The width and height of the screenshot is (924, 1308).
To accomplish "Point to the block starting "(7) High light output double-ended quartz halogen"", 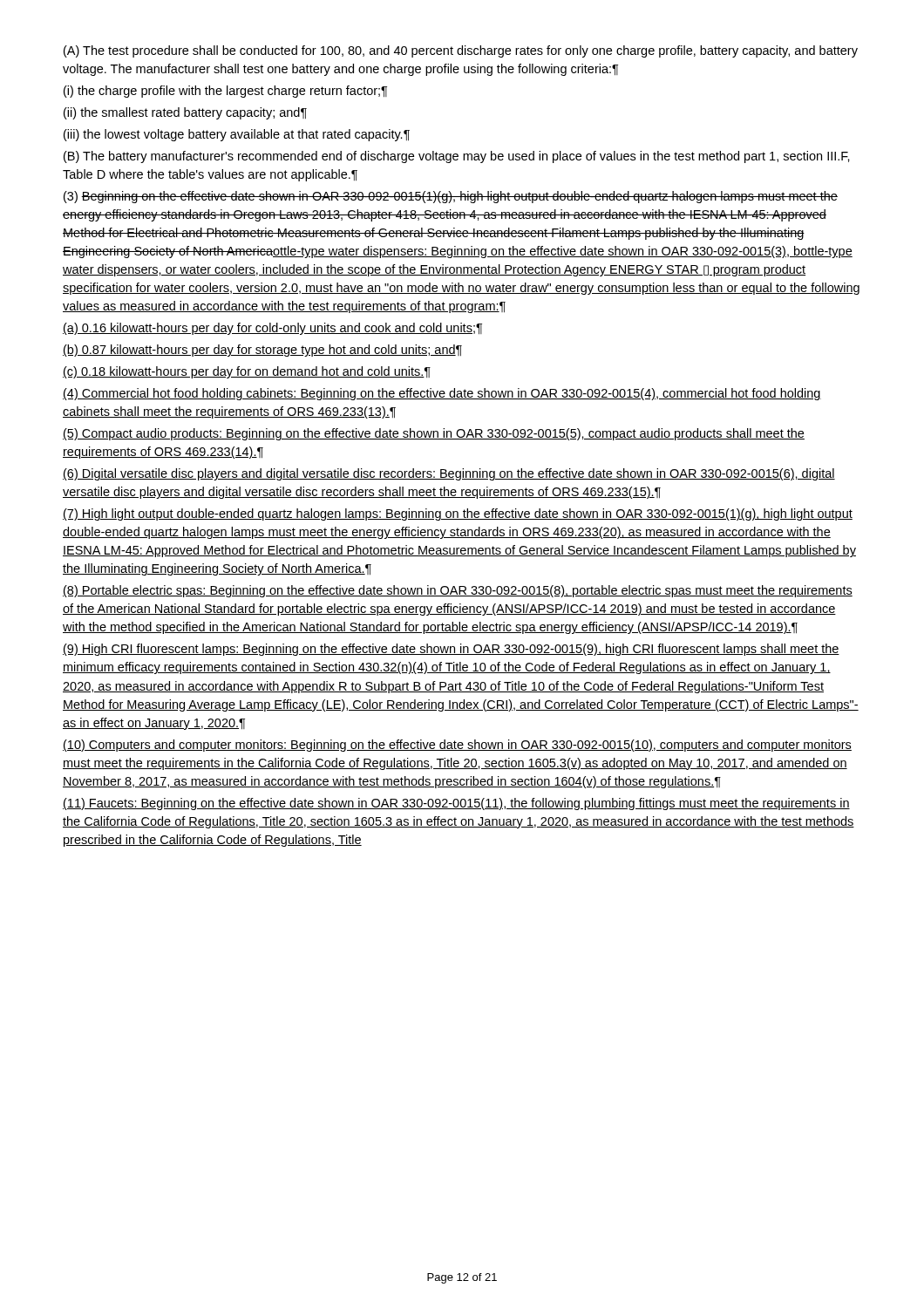I will pos(462,542).
